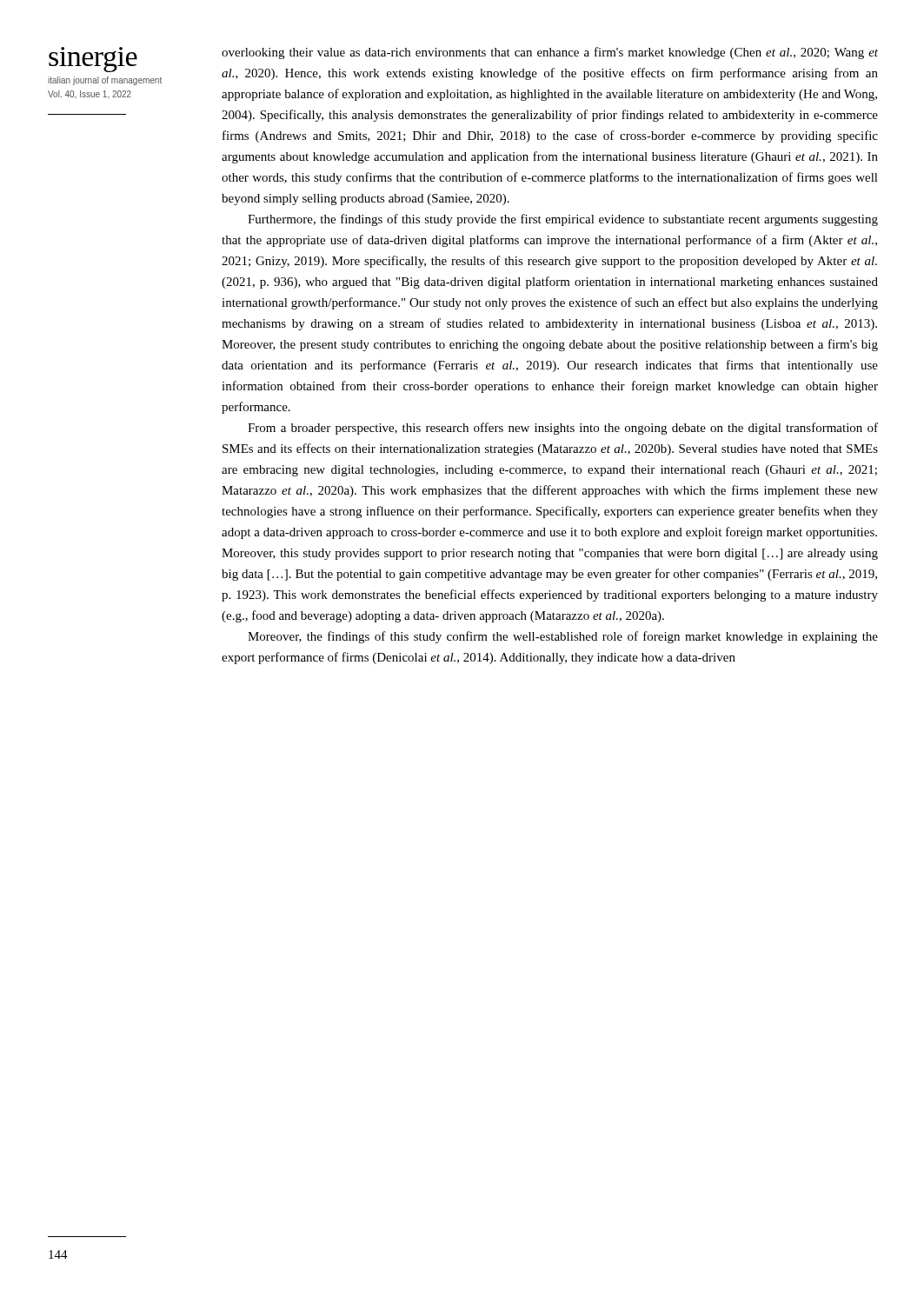The image size is (924, 1304).
Task: Point to the block starting "overlooking their value as data-rich environments that can"
Action: (550, 125)
